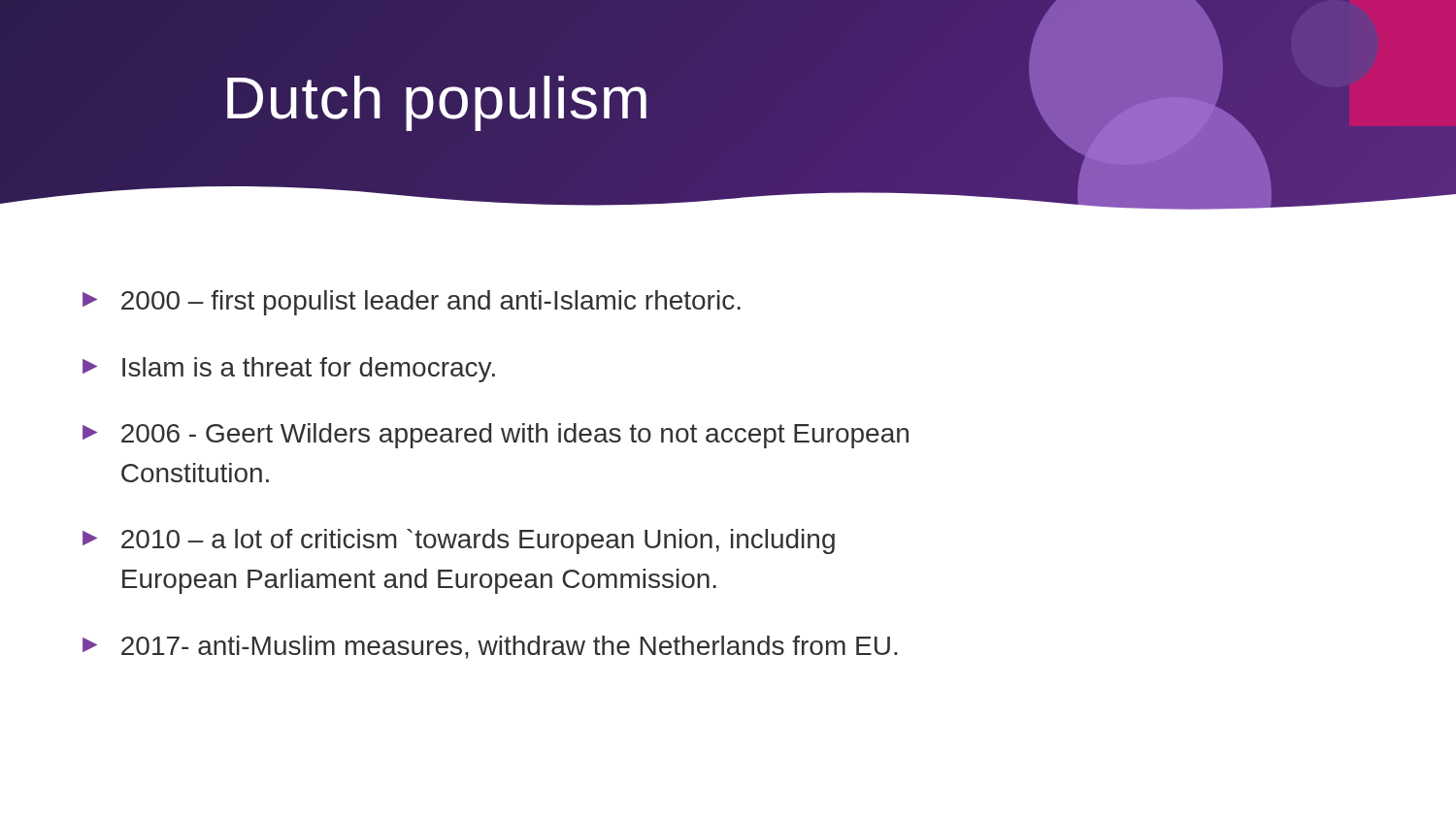
Task: Find the list item containing "► 2017- anti-Muslim measures, withdraw the Netherlands"
Action: (489, 646)
